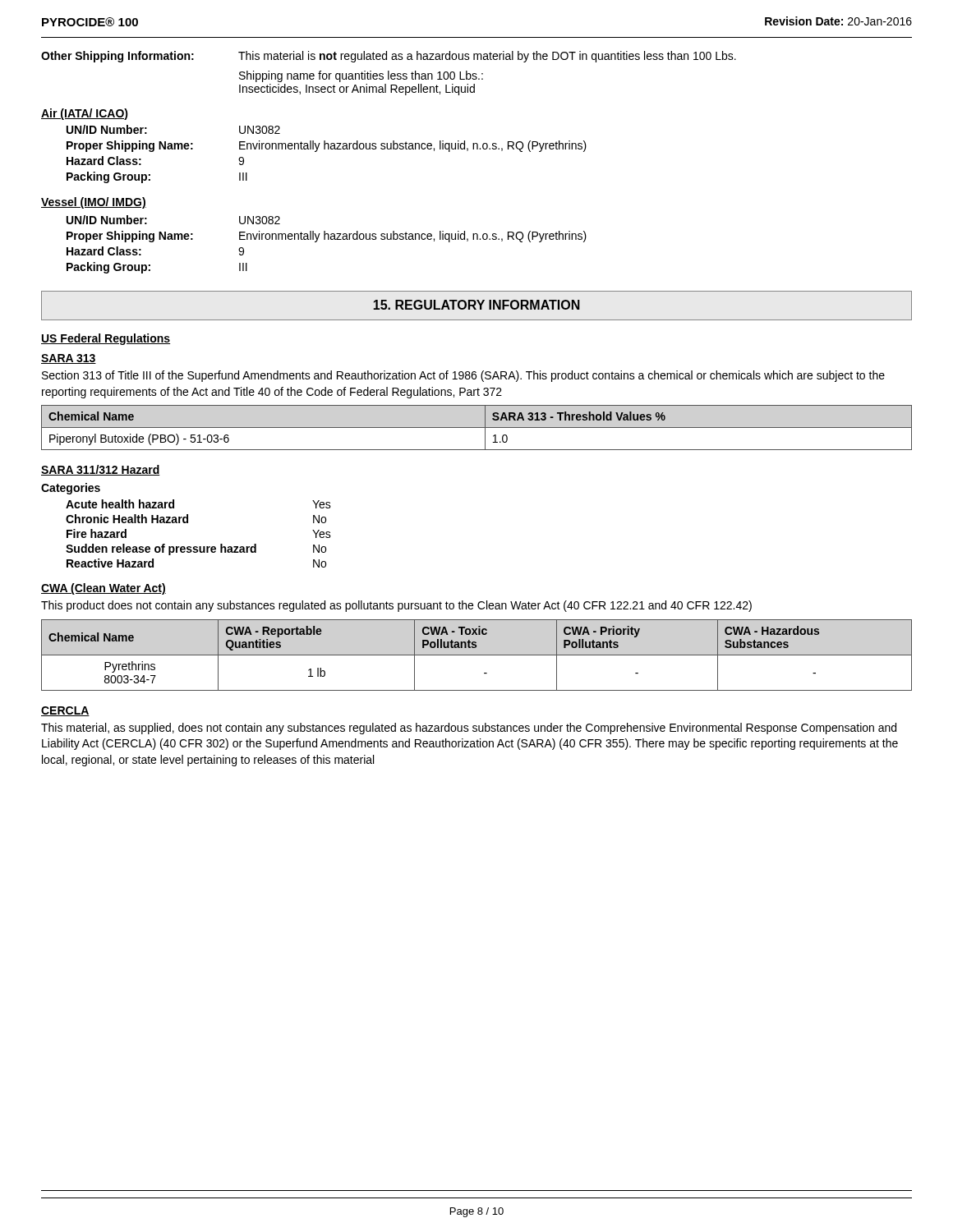Click on the text block starting "Section 313 of Title III of the Superfund"
Image resolution: width=953 pixels, height=1232 pixels.
(x=463, y=383)
